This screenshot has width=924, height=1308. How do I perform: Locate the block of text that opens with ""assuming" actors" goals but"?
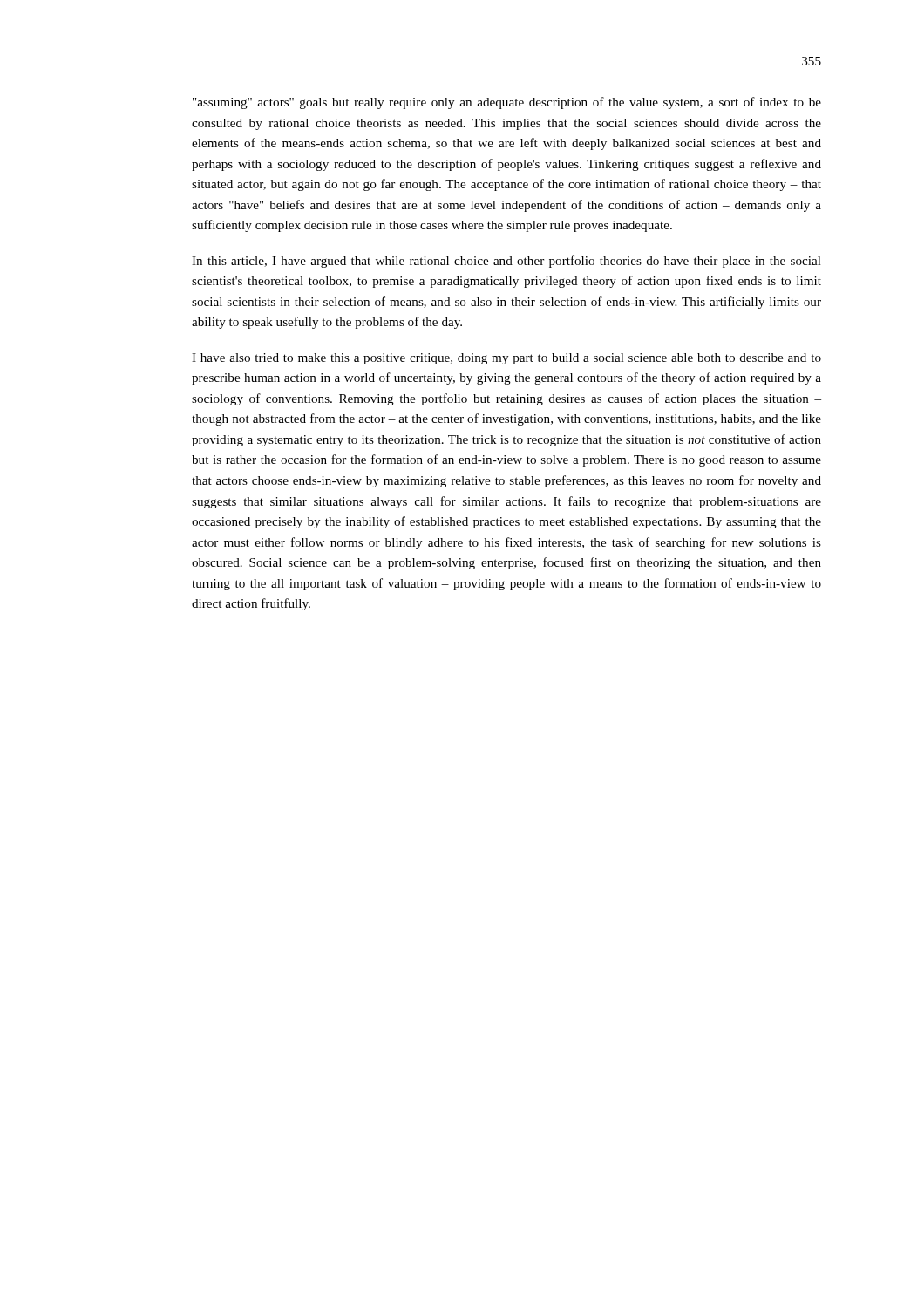506,163
